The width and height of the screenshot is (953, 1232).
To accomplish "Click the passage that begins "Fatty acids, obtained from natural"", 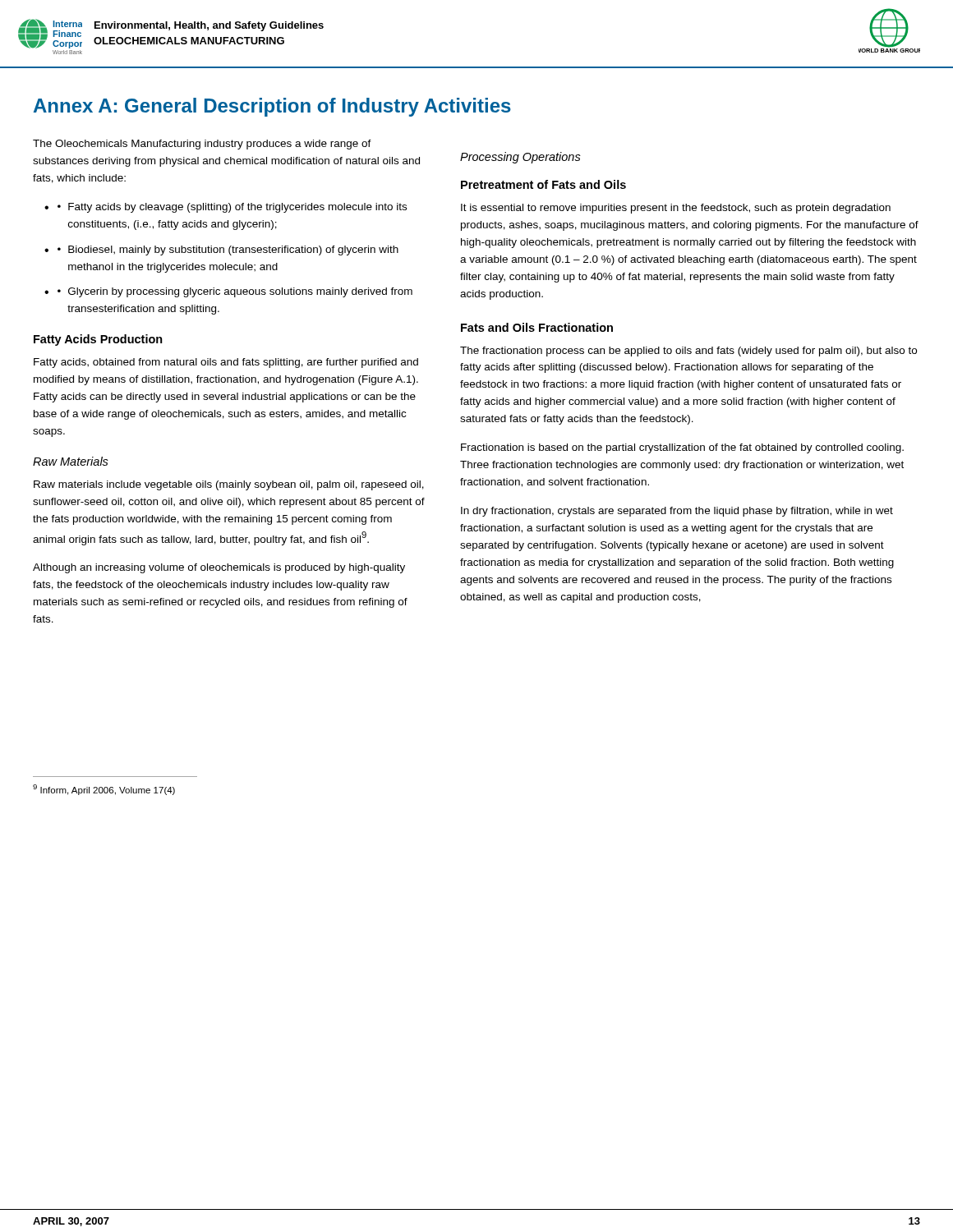I will (226, 396).
